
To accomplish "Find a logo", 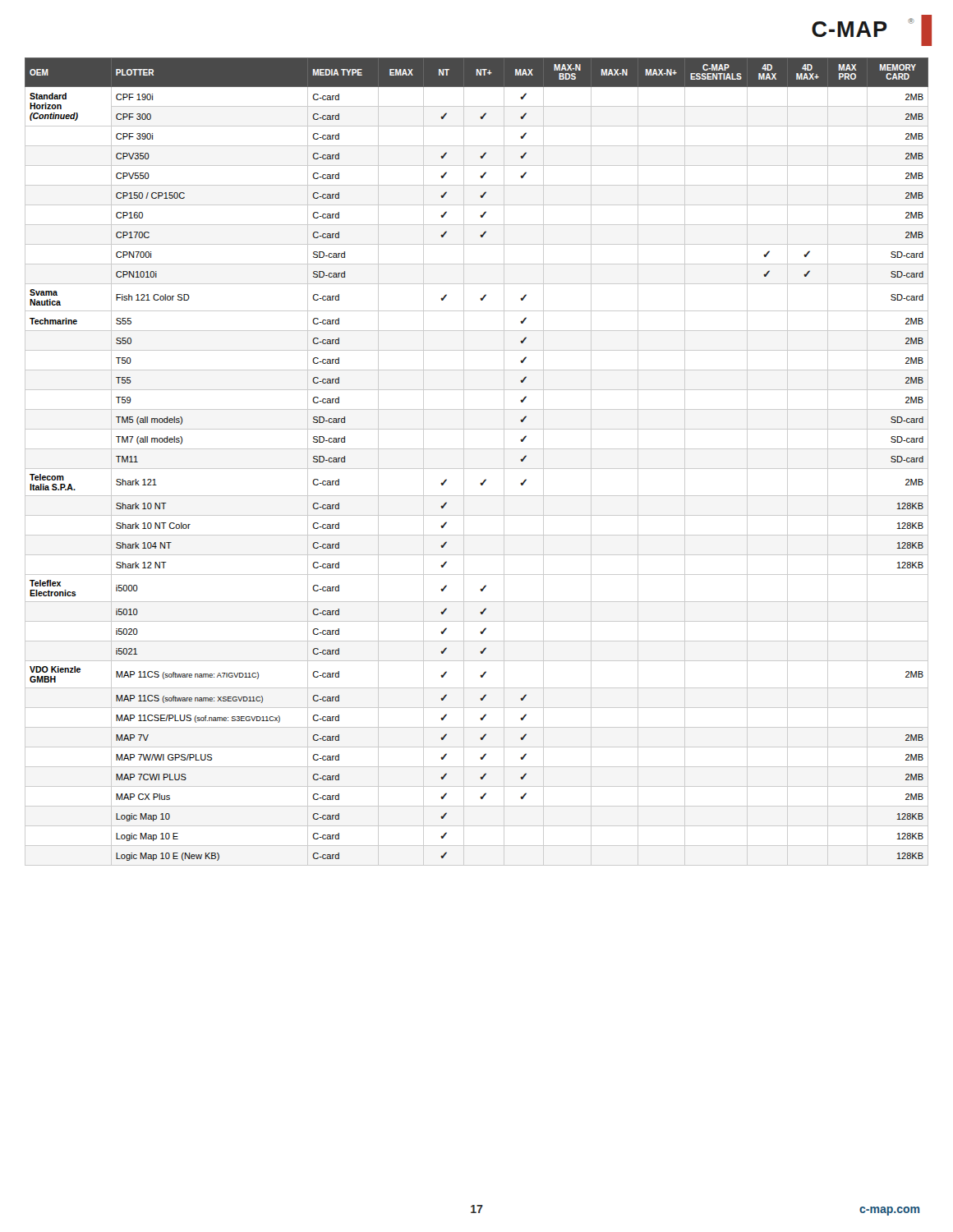I will pyautogui.click(x=871, y=30).
